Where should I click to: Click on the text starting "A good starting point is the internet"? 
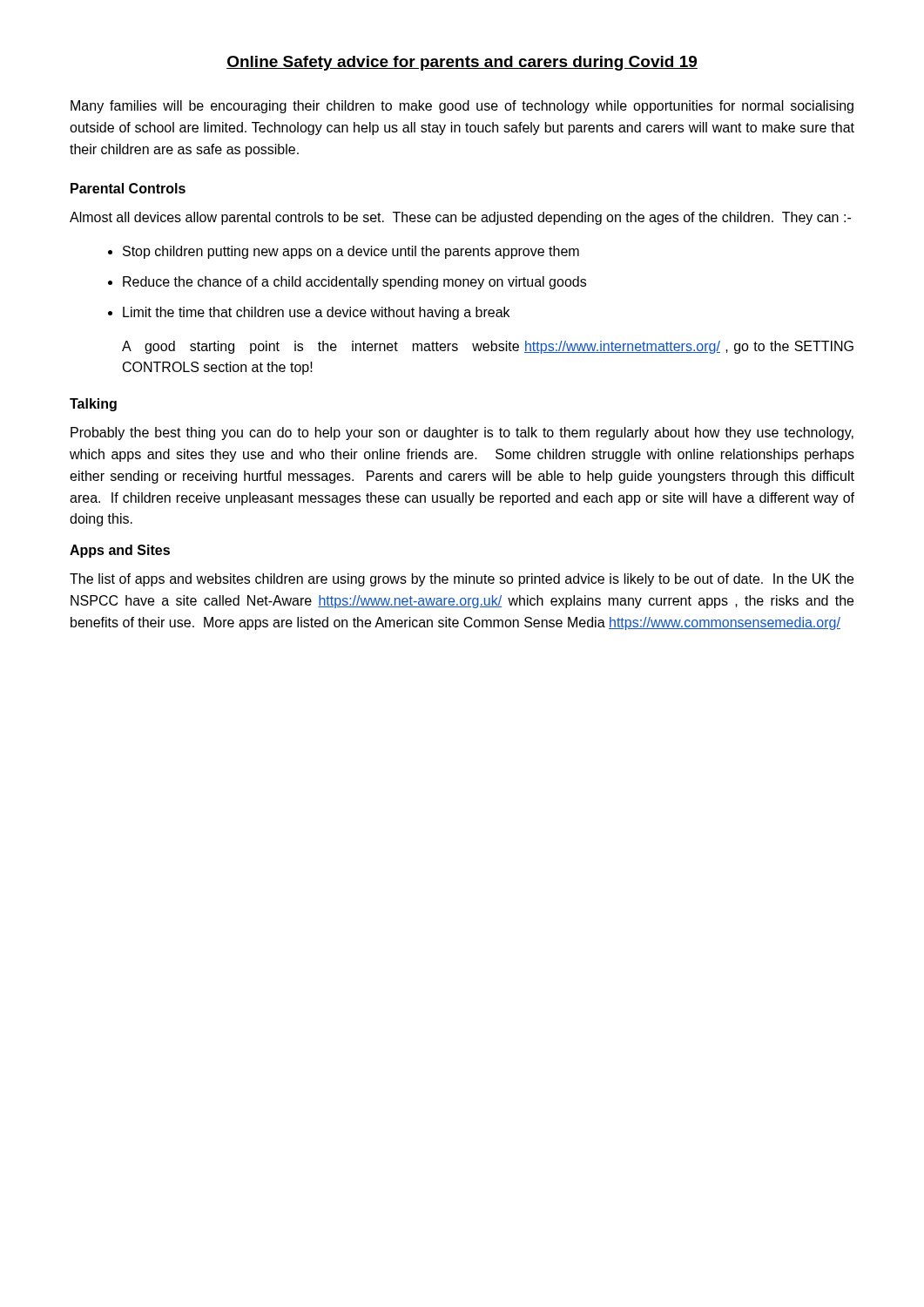[488, 357]
